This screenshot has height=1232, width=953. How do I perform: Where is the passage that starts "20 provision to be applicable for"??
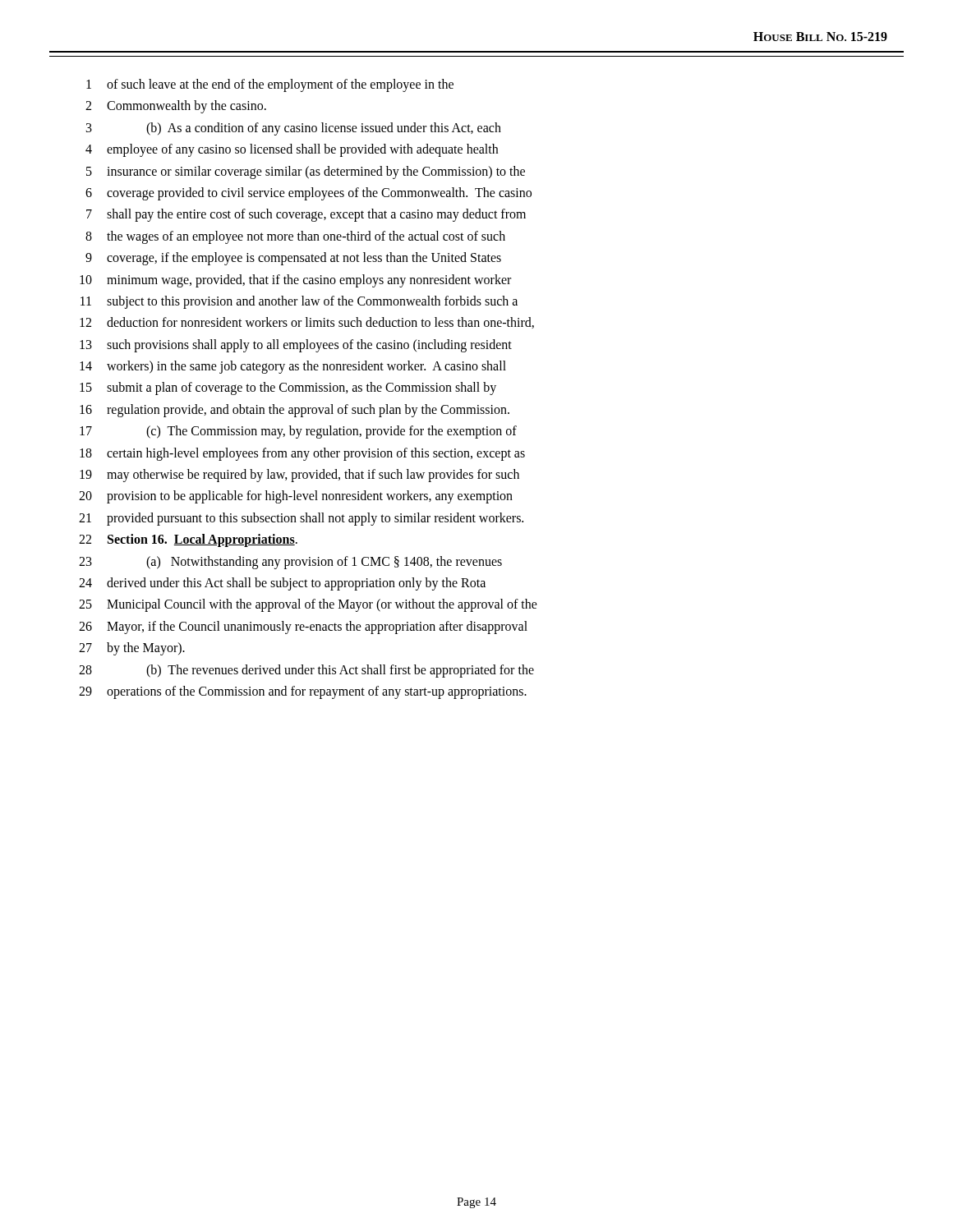(x=476, y=497)
